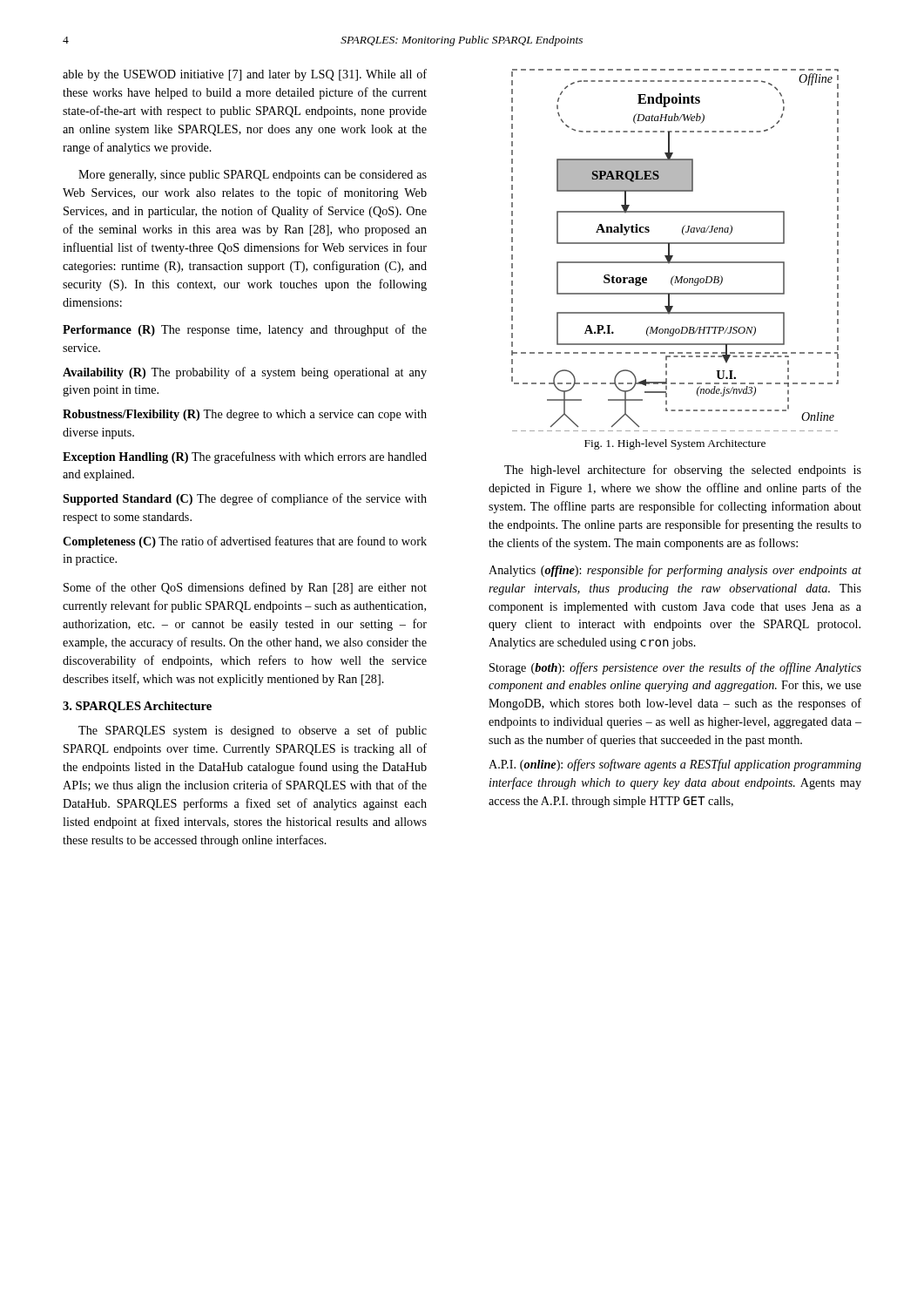Navigate to the region starting "Availability (R) The probability of"

pyautogui.click(x=245, y=381)
